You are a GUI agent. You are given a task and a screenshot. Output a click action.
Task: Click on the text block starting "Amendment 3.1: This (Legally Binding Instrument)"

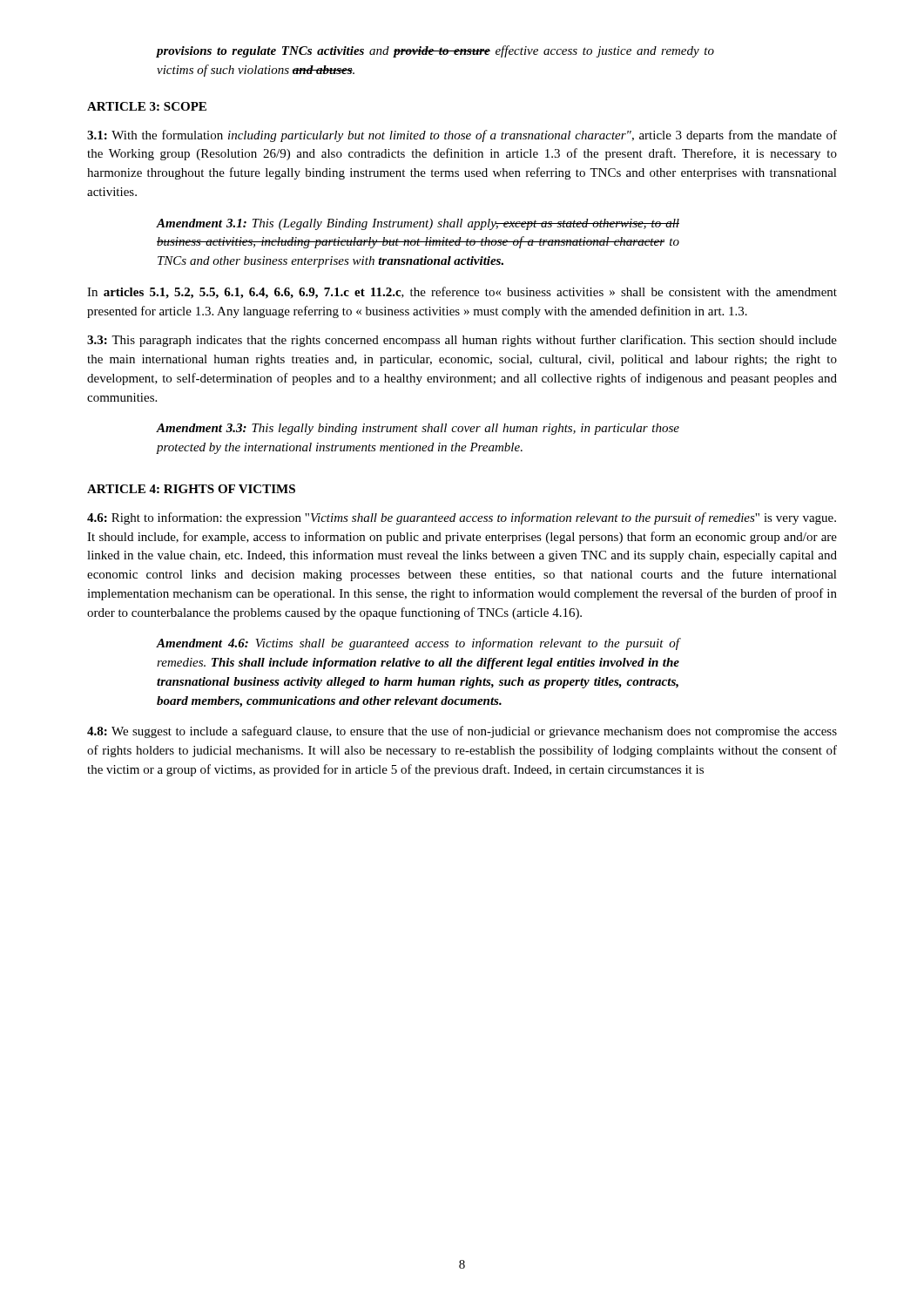pyautogui.click(x=418, y=242)
